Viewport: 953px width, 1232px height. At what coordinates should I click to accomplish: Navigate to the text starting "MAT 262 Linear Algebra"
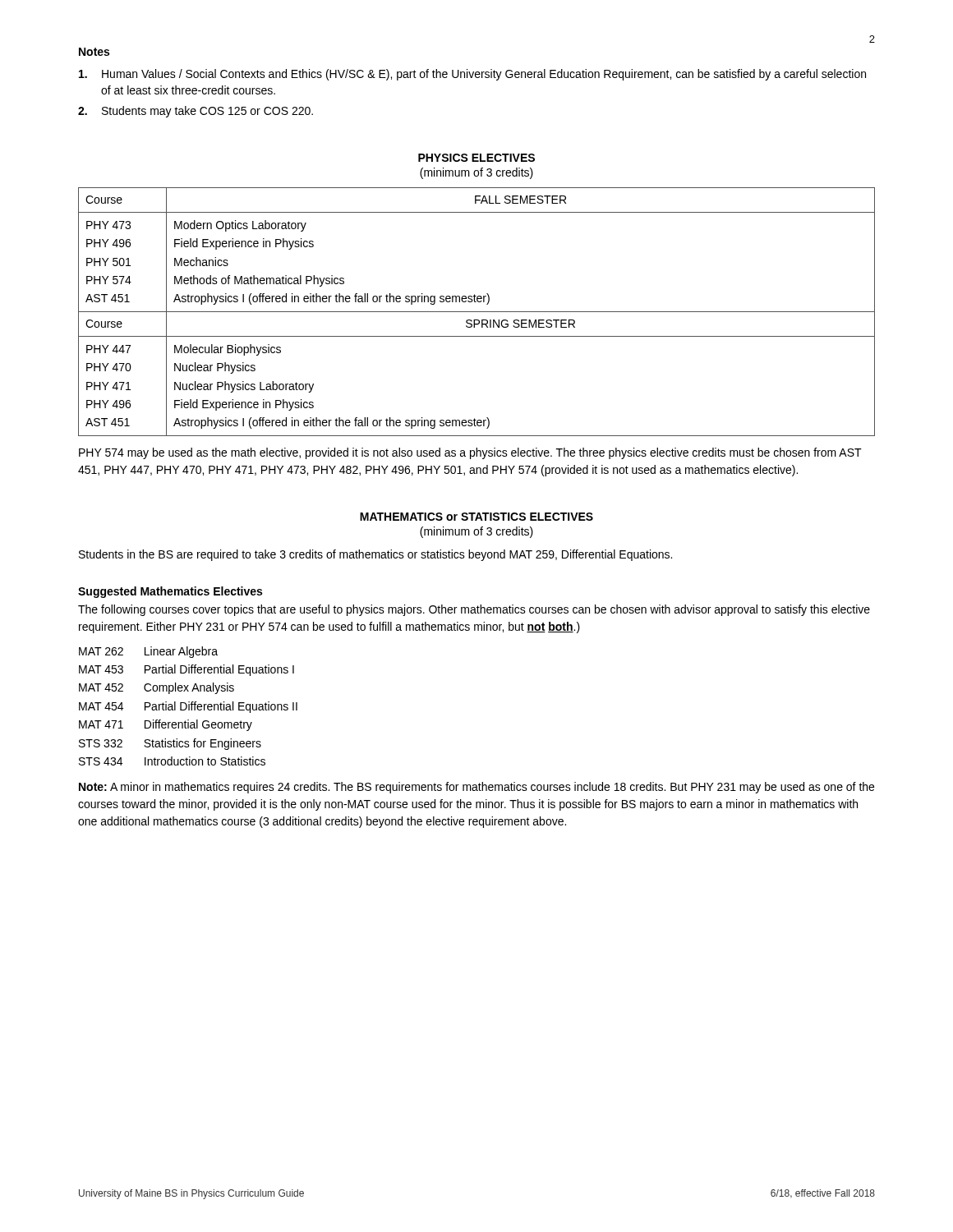click(x=148, y=651)
